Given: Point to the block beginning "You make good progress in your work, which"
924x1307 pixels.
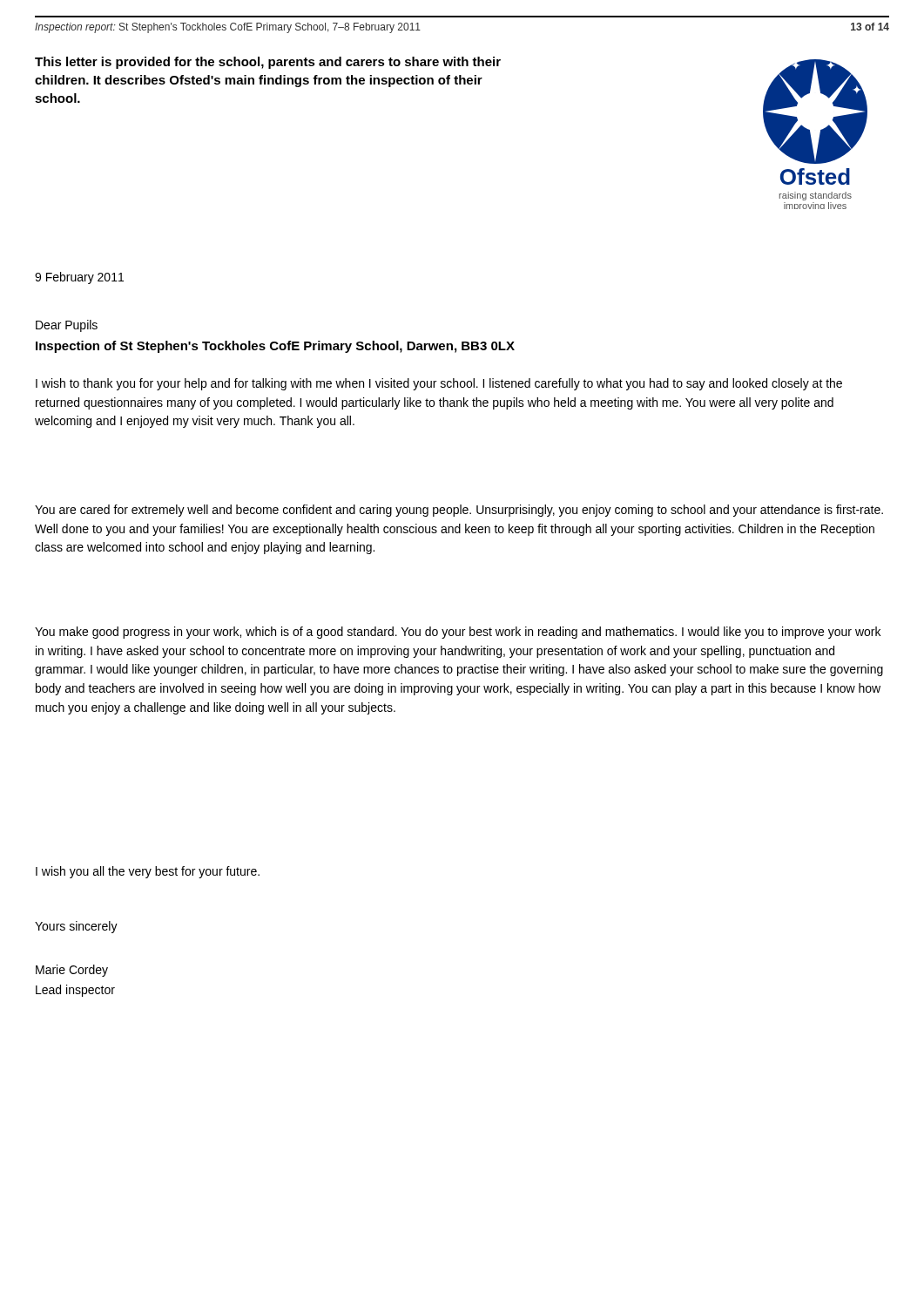Looking at the screenshot, I should (x=459, y=670).
